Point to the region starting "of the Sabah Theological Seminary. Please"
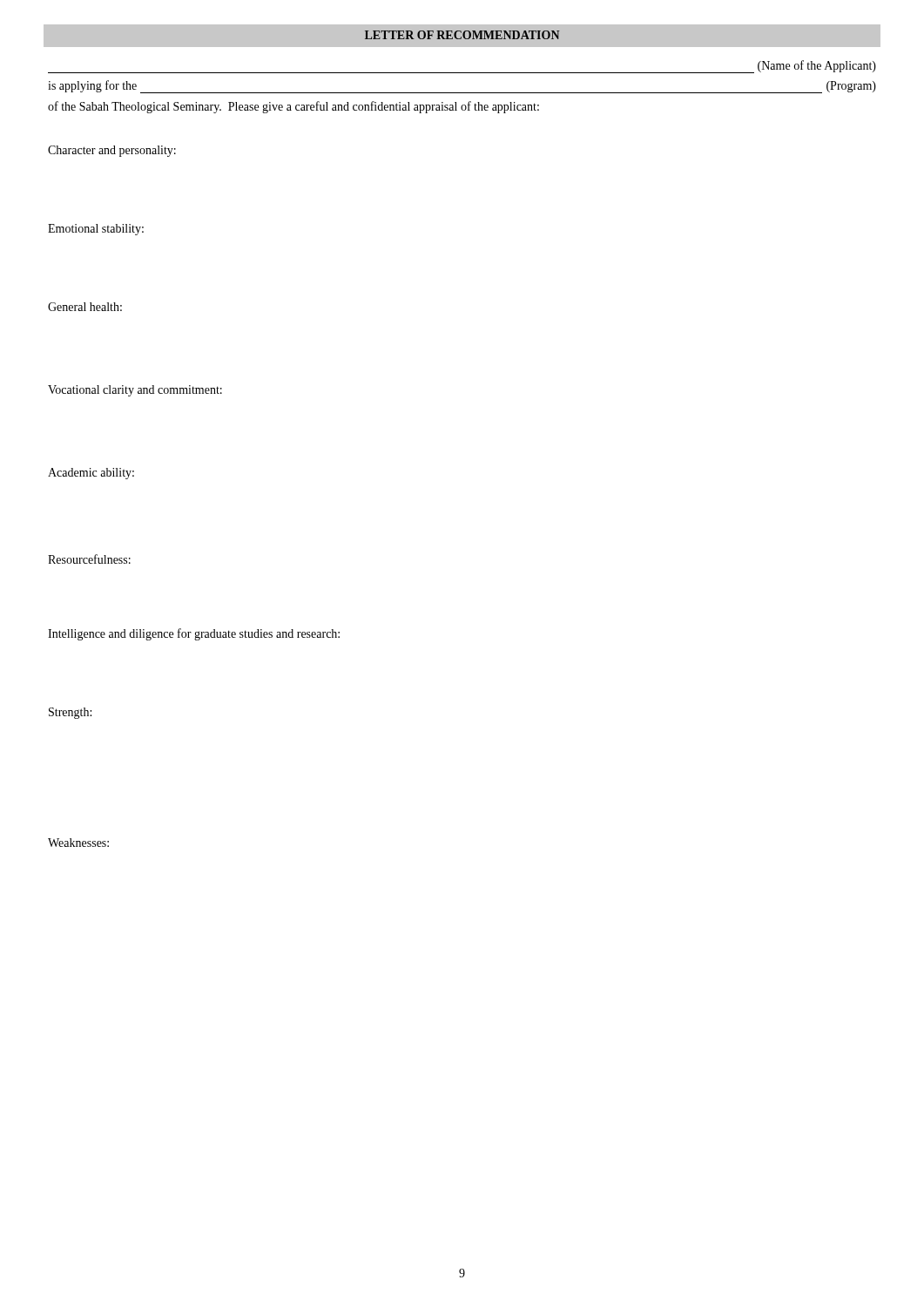The height and width of the screenshot is (1307, 924). click(x=294, y=107)
